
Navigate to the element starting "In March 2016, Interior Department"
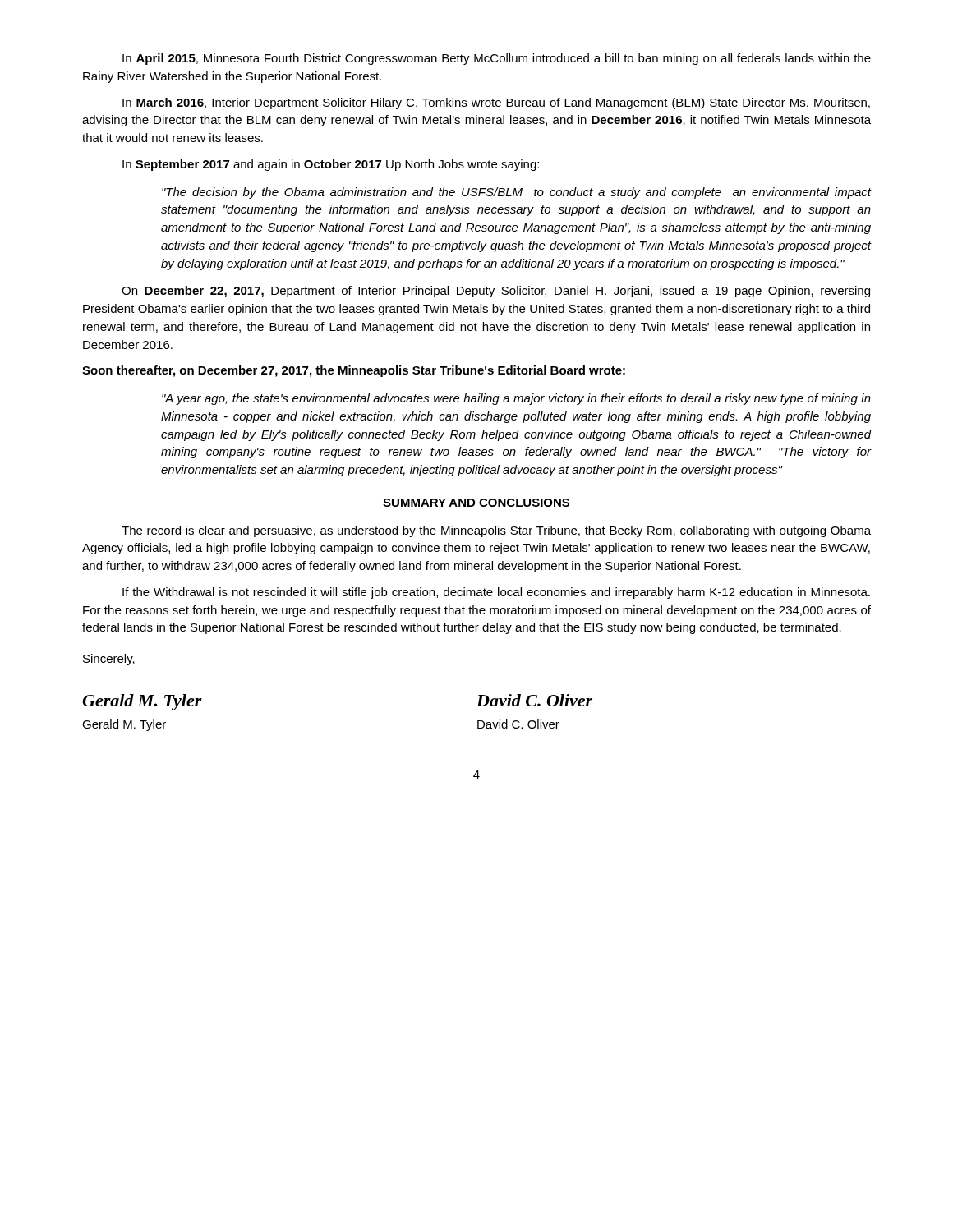click(x=476, y=120)
